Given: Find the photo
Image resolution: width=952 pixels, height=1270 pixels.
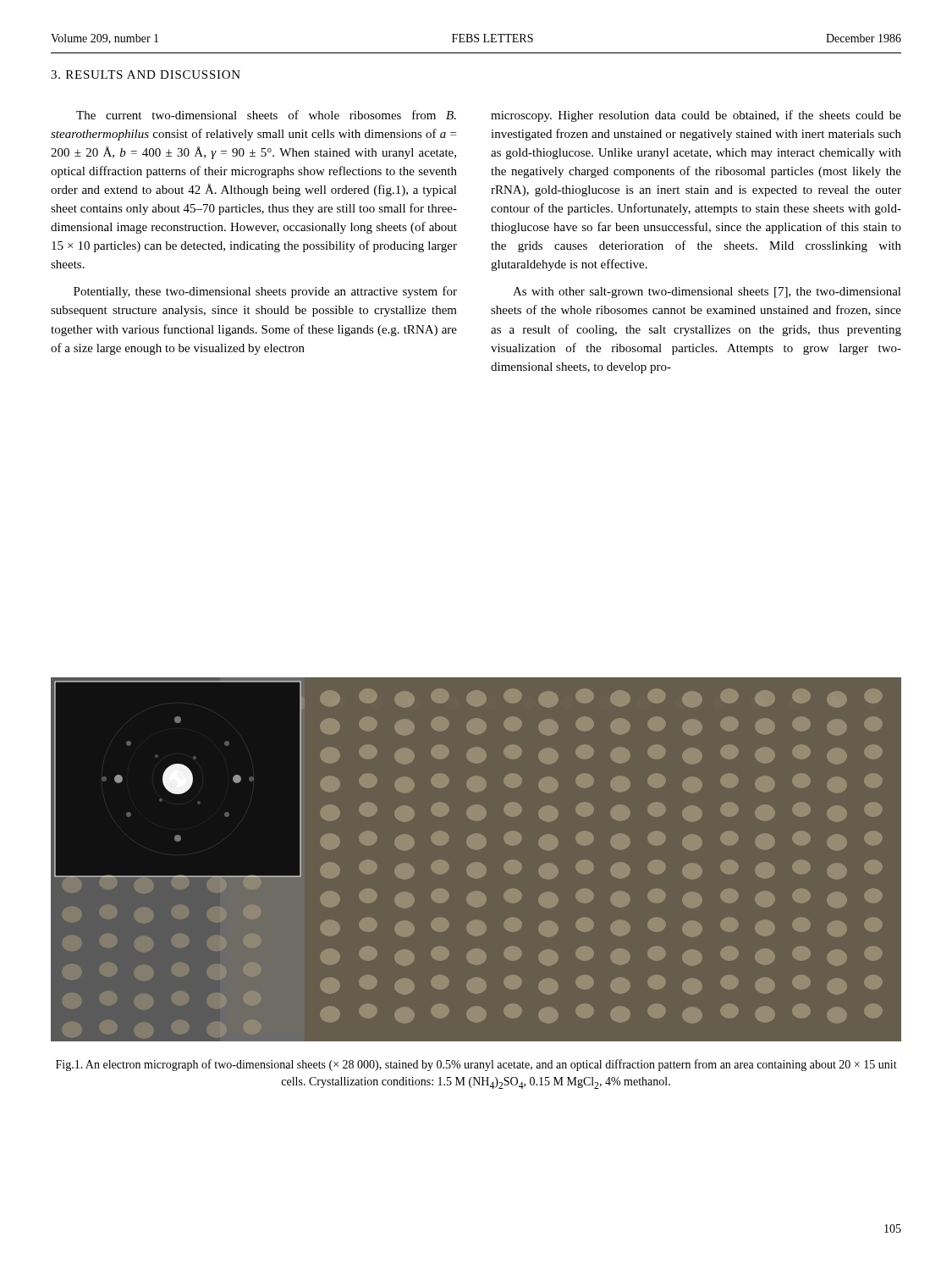Looking at the screenshot, I should 476,859.
